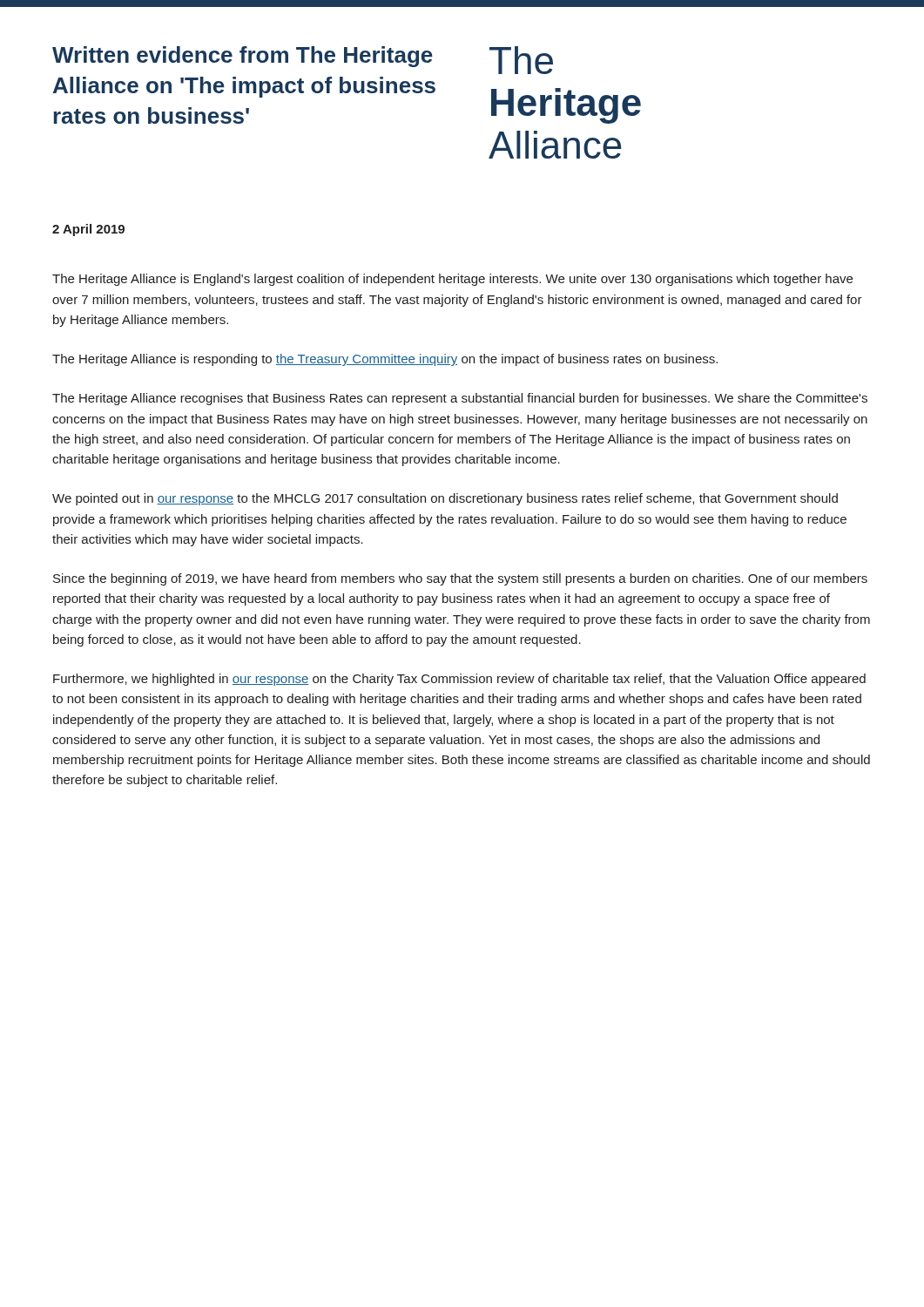The image size is (924, 1307).
Task: Find the text block that says "The Heritage Alliance is England's"
Action: pos(462,299)
